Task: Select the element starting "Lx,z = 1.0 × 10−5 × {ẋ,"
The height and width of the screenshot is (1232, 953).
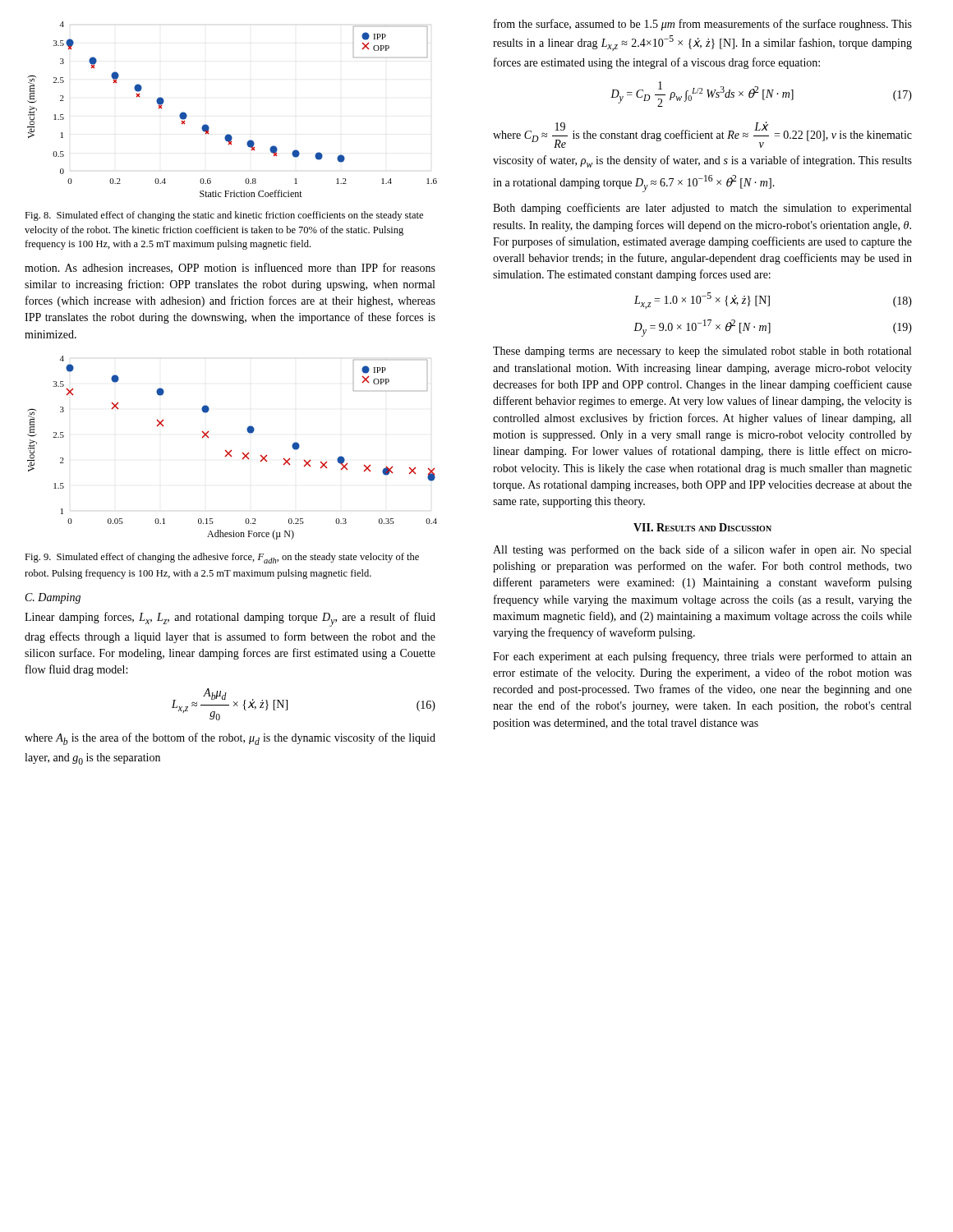Action: [773, 301]
